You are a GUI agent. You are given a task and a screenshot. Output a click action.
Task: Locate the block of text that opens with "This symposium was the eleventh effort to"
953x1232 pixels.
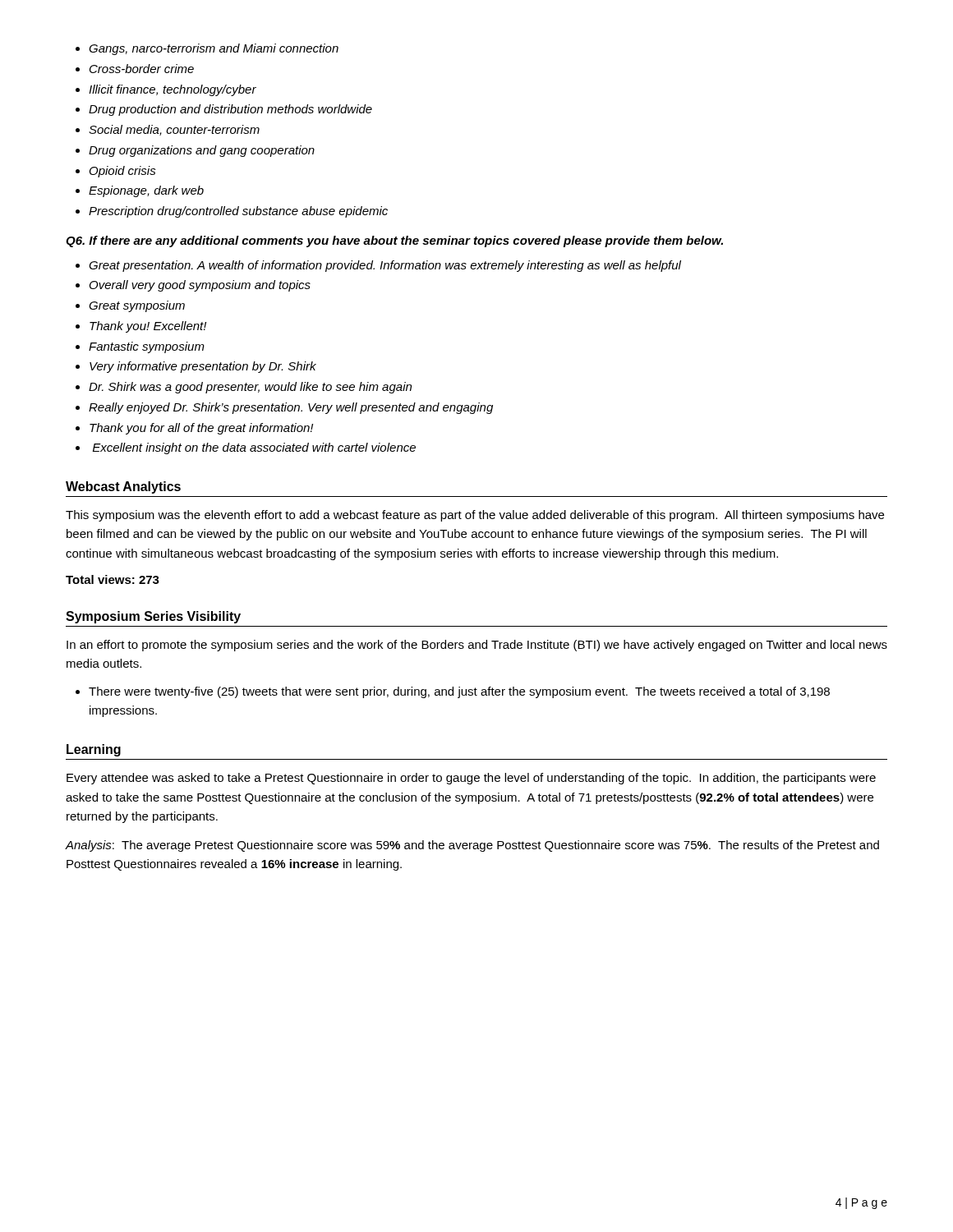click(475, 534)
